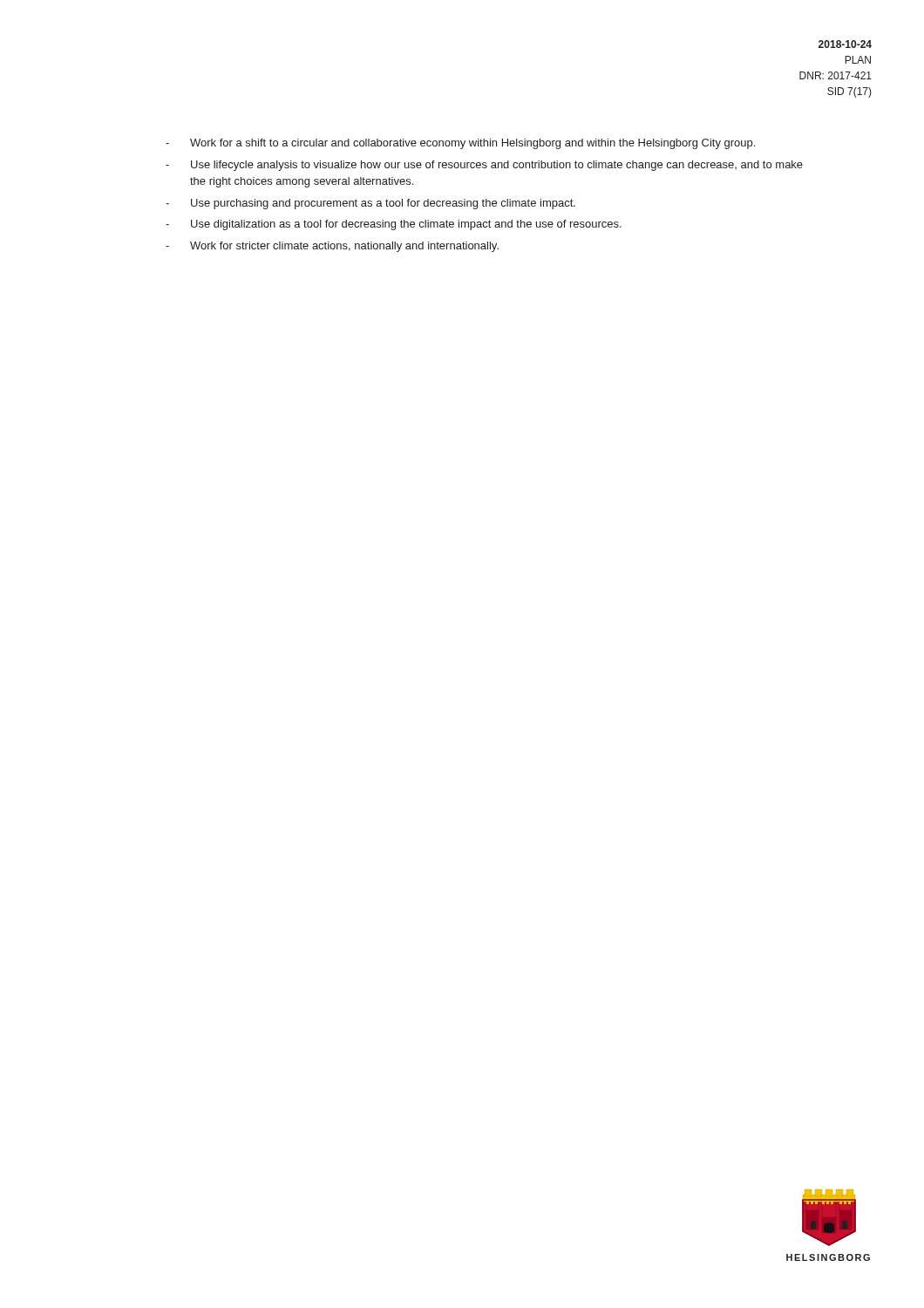Screen dimensions: 1308x924
Task: Click on the list item that says "- Work for stricter climate actions, nationally and"
Action: click(x=492, y=246)
